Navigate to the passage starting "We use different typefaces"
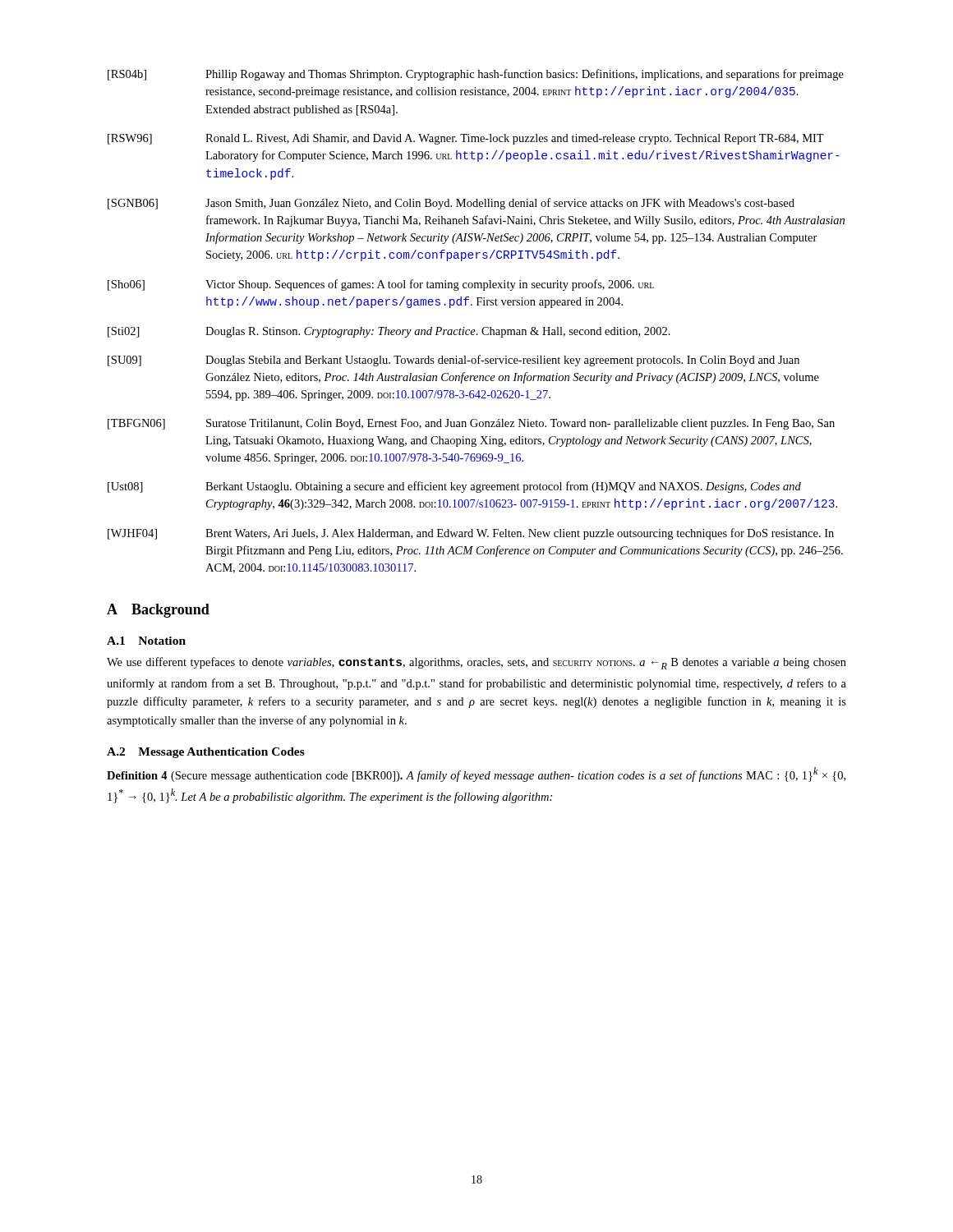 pyautogui.click(x=476, y=691)
